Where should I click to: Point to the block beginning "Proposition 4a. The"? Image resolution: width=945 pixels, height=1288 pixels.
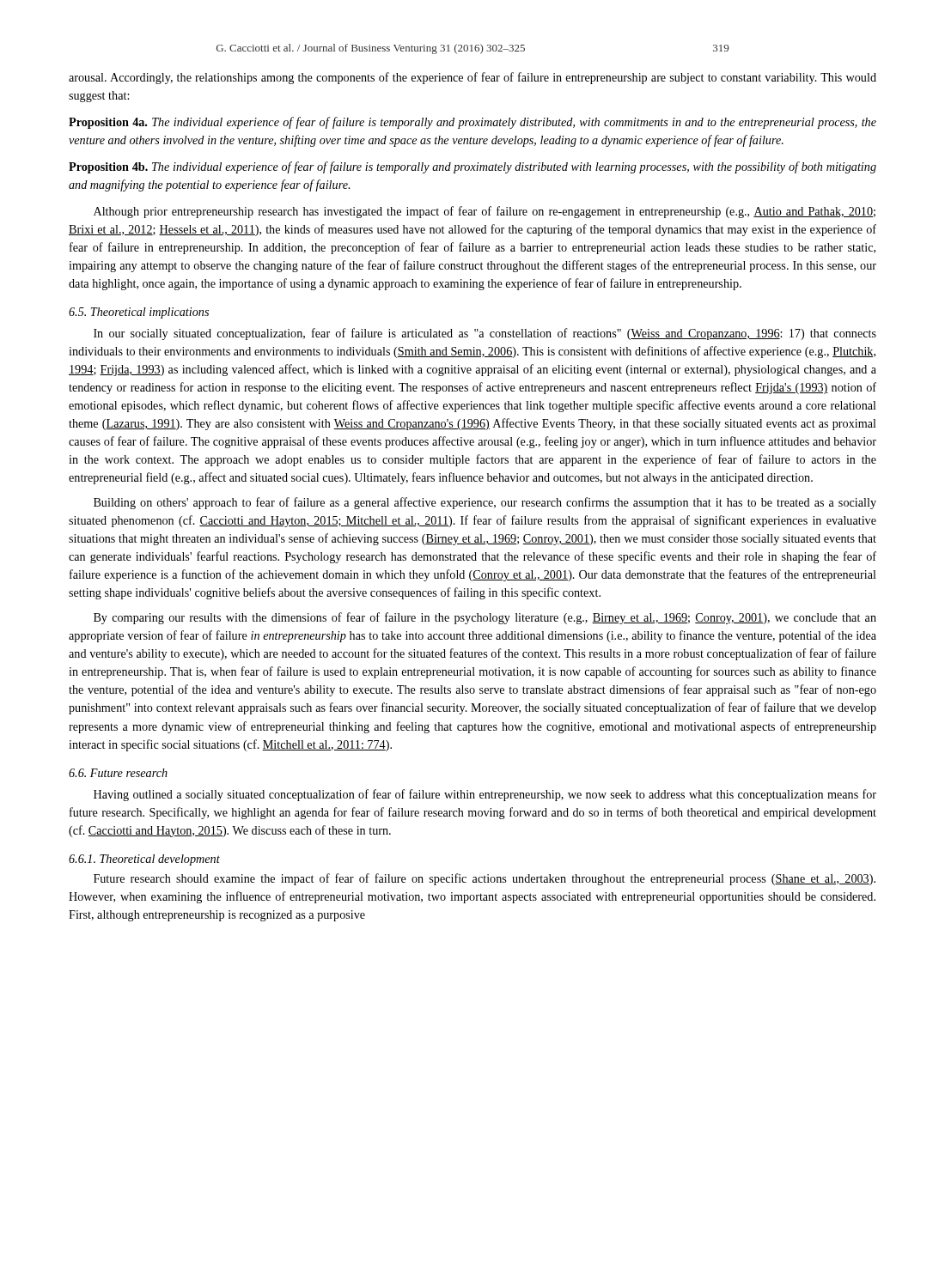472,131
